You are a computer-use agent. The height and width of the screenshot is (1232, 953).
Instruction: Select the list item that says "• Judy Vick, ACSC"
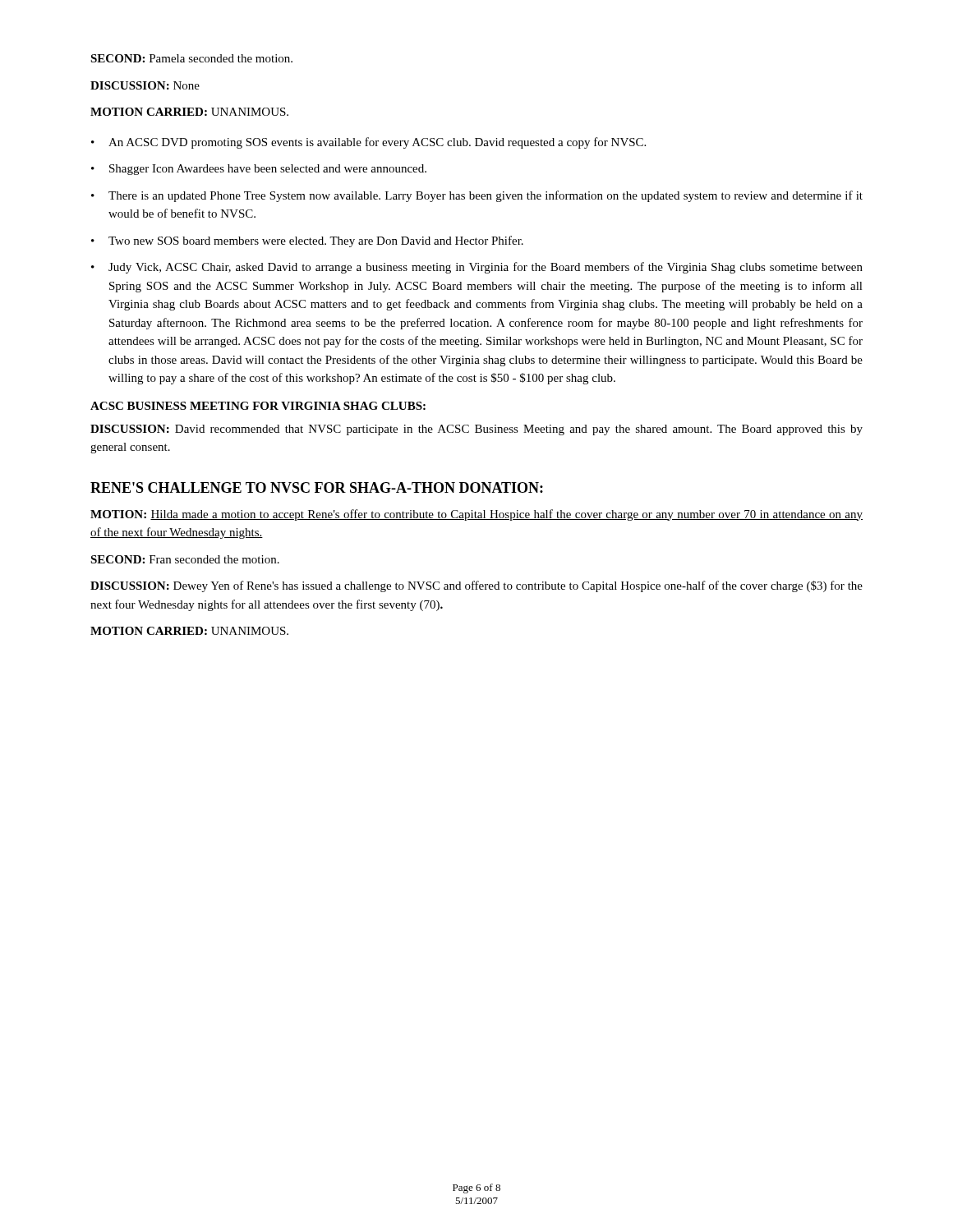[476, 323]
